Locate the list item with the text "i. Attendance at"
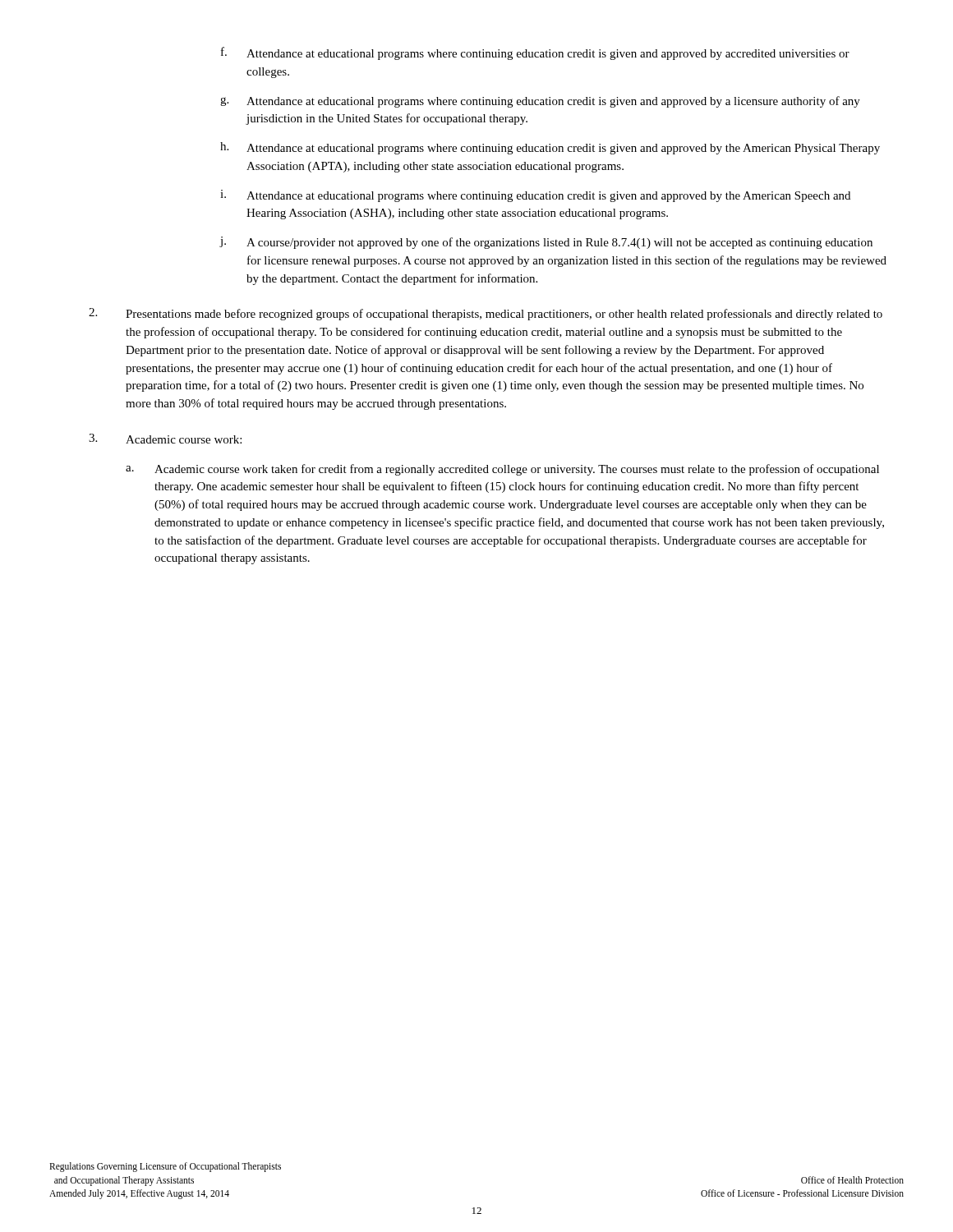The width and height of the screenshot is (953, 1232). pyautogui.click(x=554, y=205)
